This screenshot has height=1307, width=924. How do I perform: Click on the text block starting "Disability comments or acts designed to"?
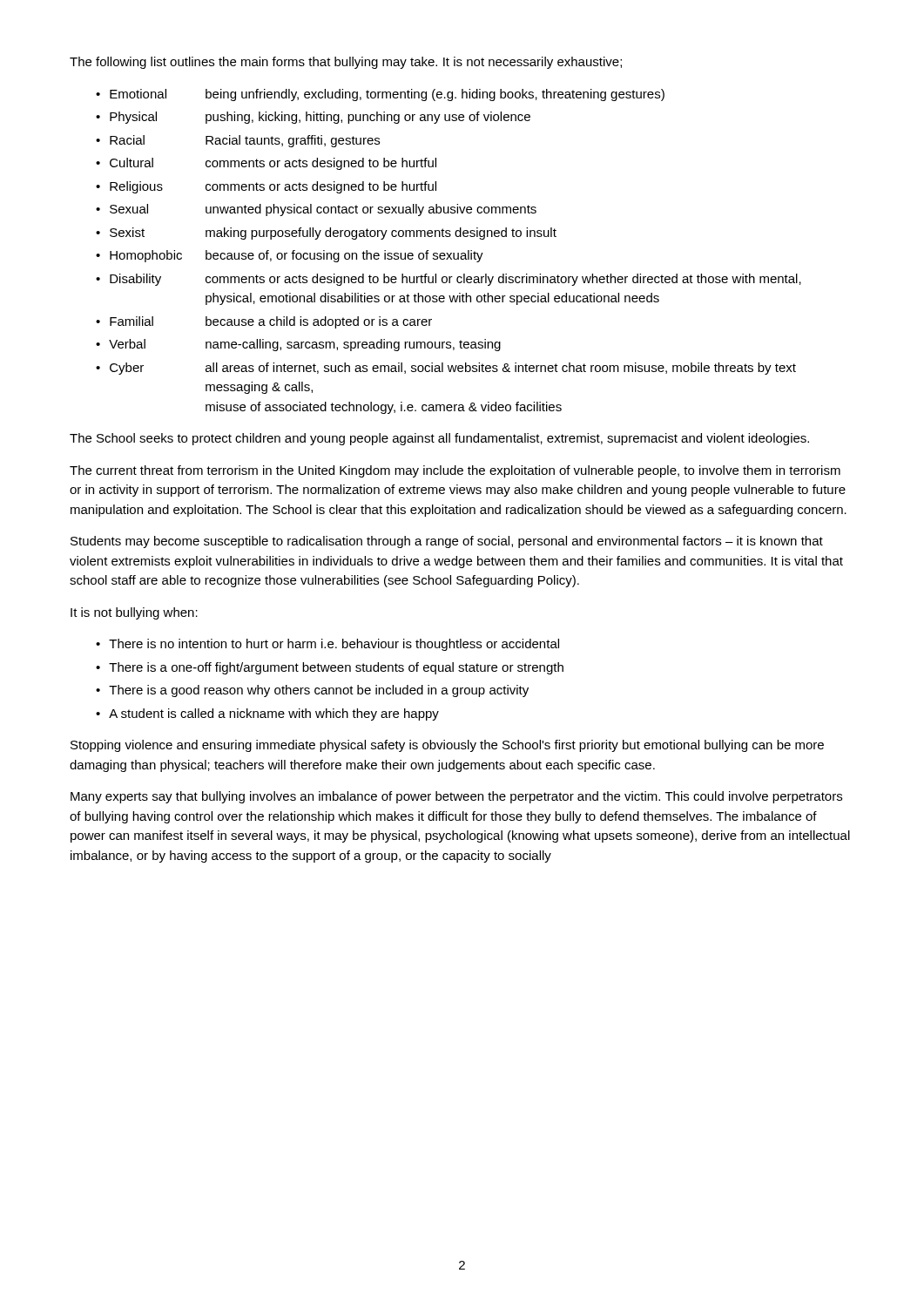[x=482, y=288]
